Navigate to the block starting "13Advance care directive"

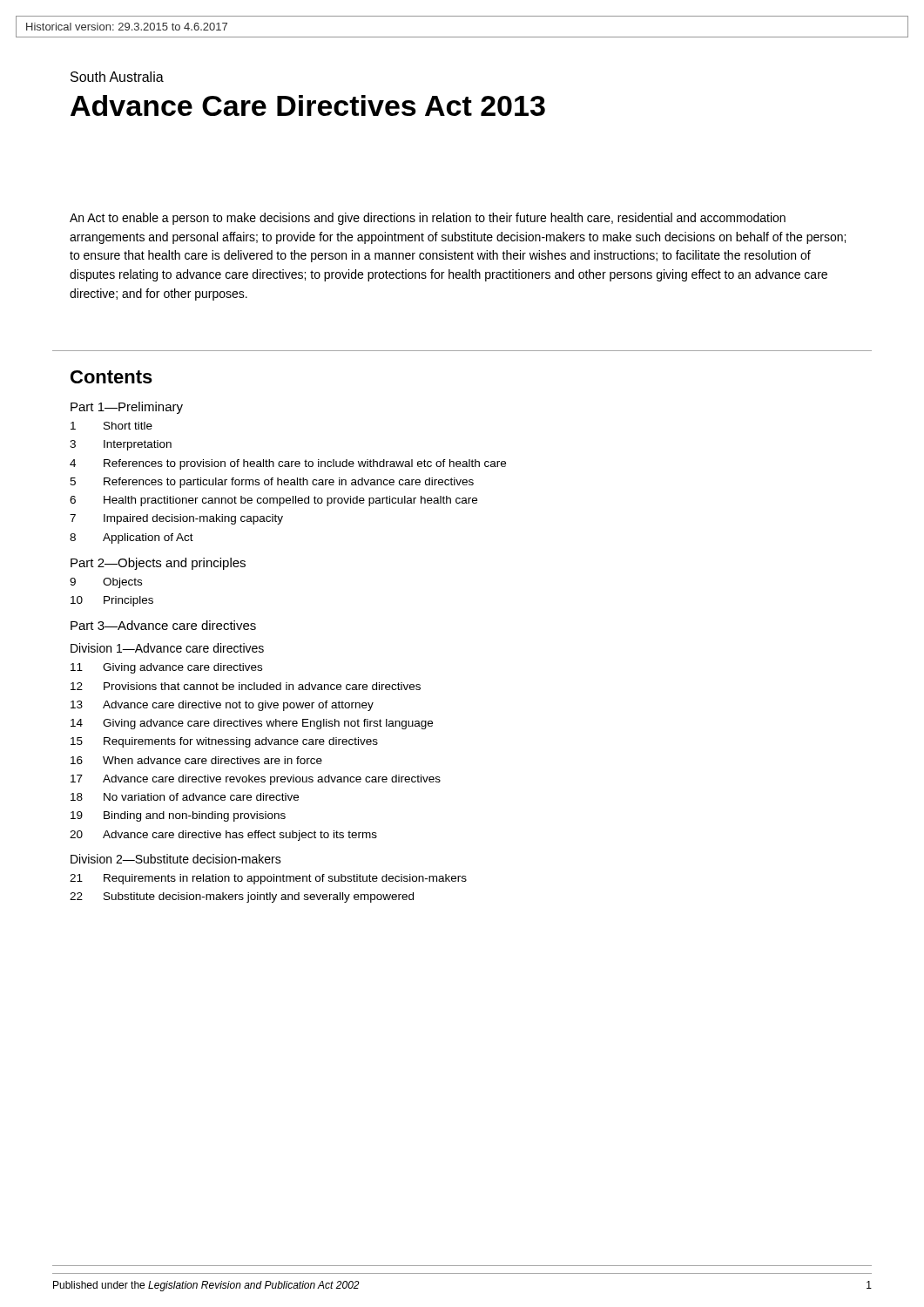[x=221, y=705]
